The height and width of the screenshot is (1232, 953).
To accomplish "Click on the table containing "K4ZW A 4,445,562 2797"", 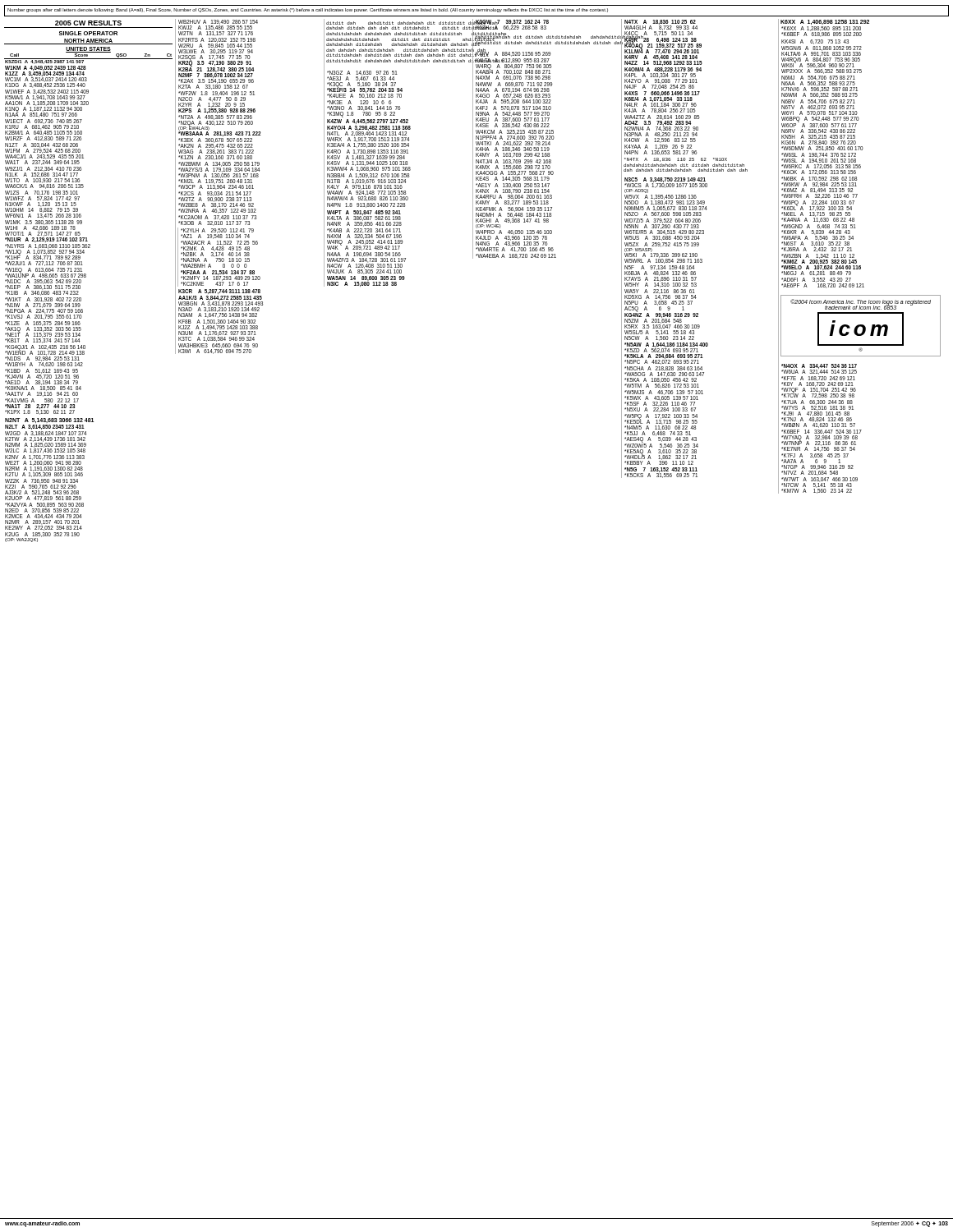I will [x=398, y=163].
